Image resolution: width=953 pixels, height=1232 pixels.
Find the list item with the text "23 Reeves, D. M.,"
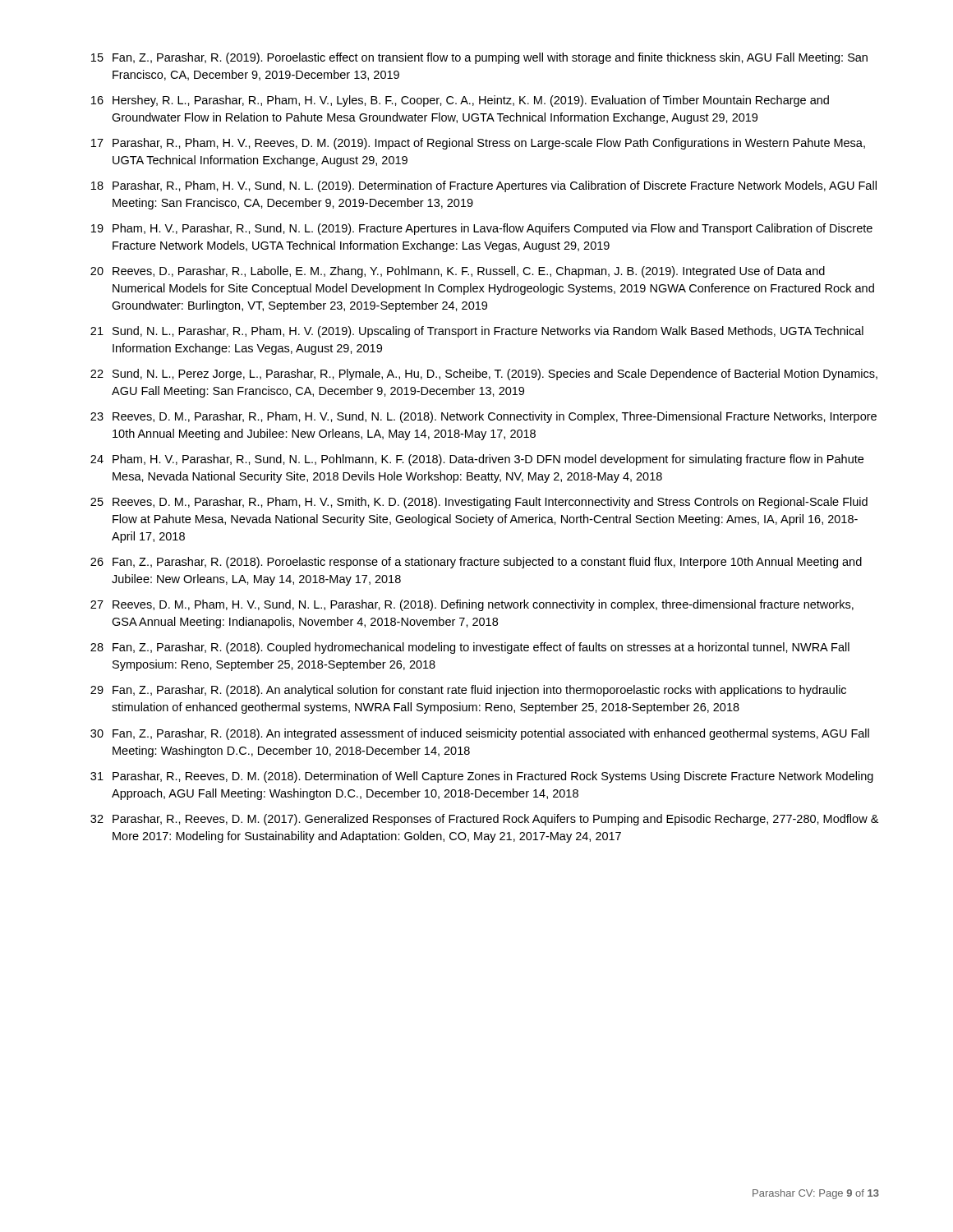click(476, 426)
